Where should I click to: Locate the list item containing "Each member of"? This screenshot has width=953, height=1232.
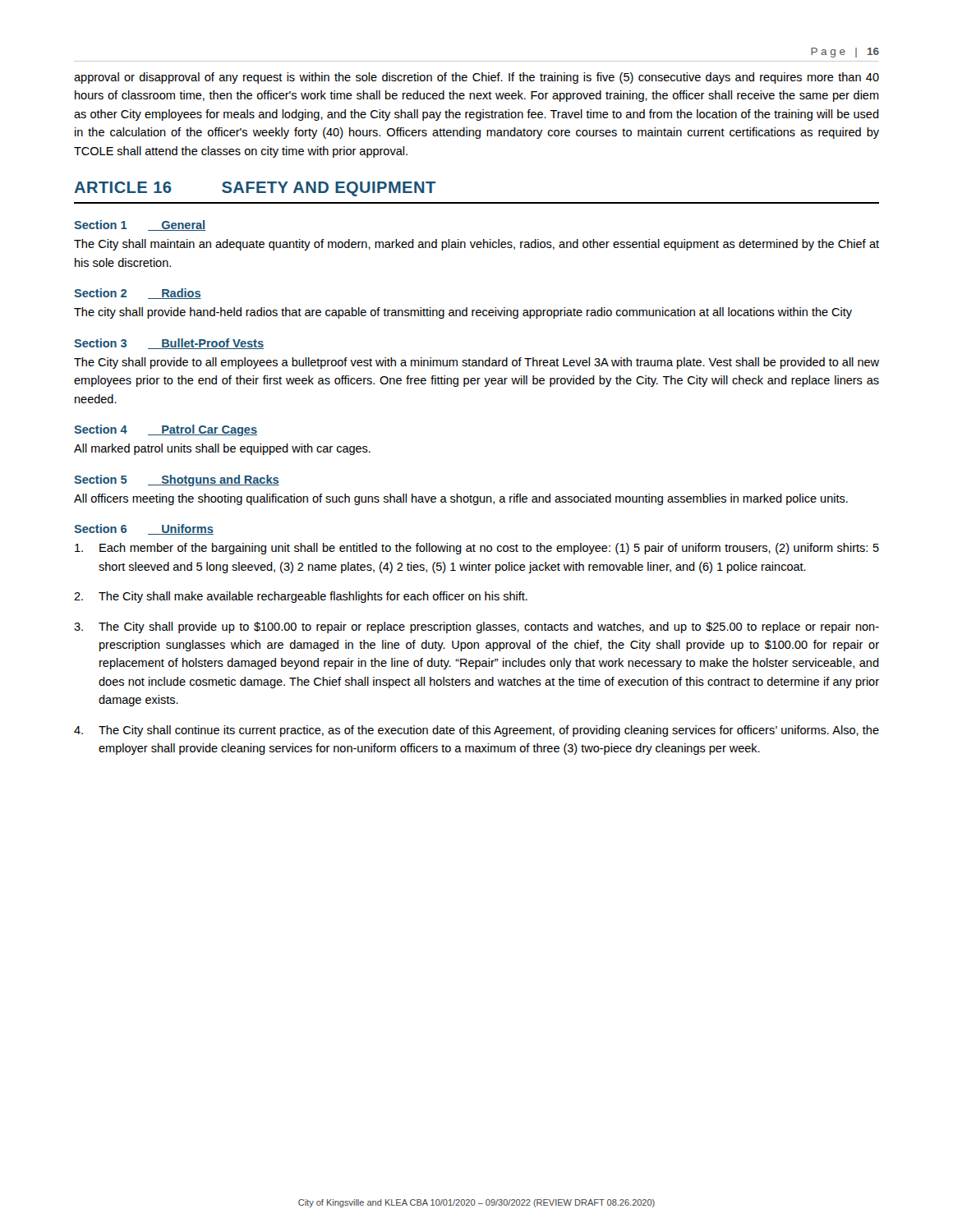pyautogui.click(x=476, y=557)
